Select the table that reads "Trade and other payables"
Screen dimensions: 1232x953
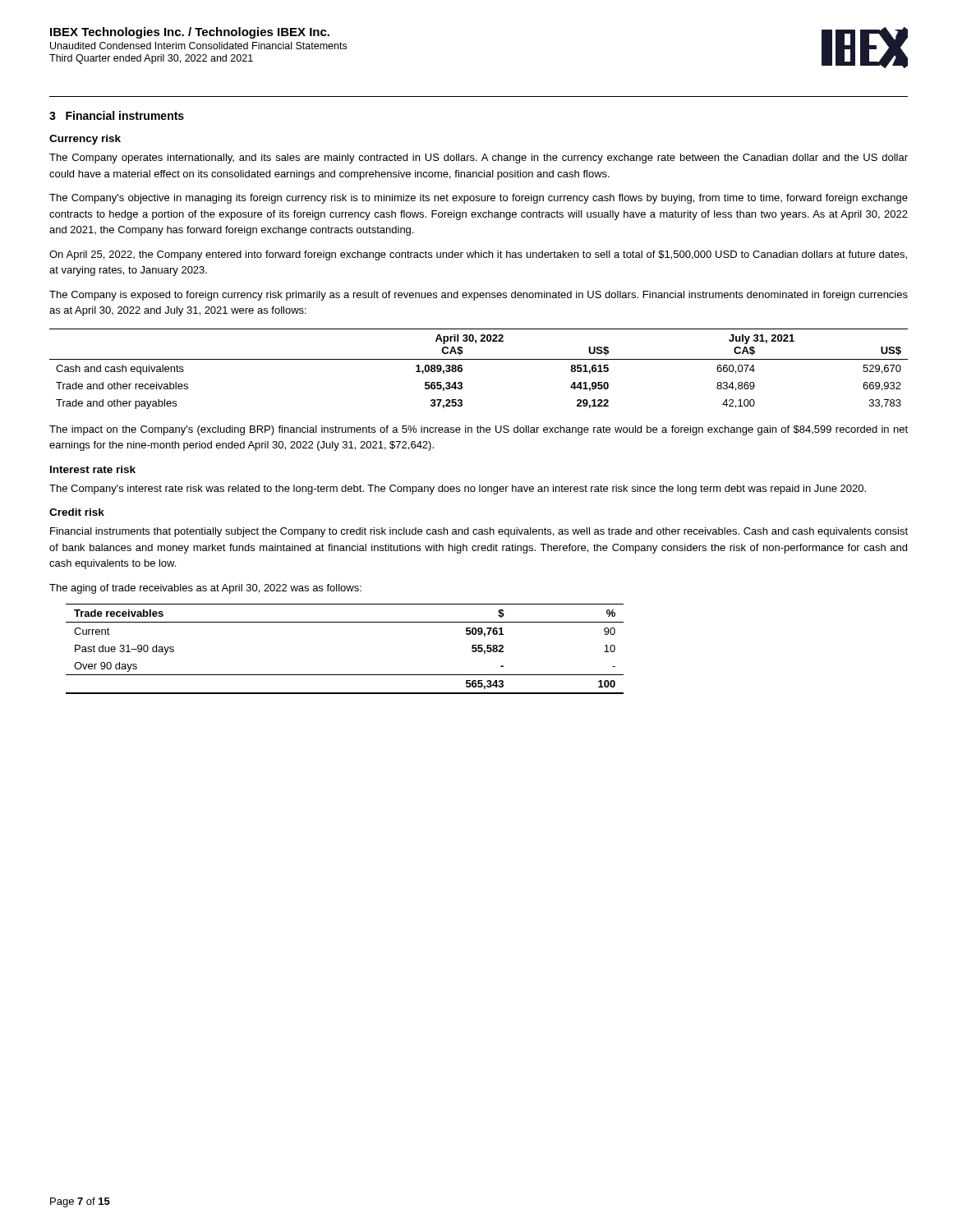[479, 370]
